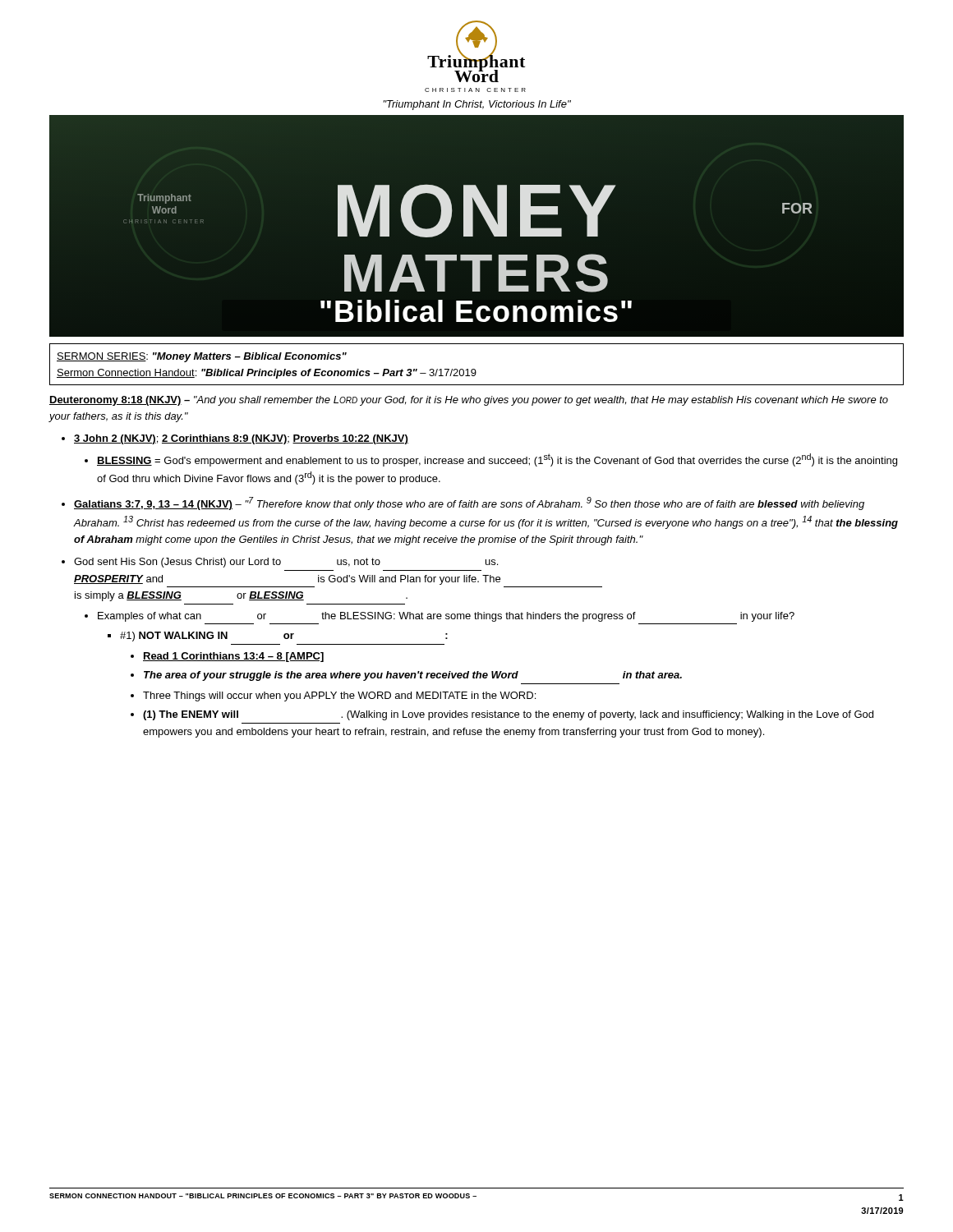Locate the region starting "BLESSING = God's empowerment and enablement to us"
953x1232 pixels.
tap(497, 468)
